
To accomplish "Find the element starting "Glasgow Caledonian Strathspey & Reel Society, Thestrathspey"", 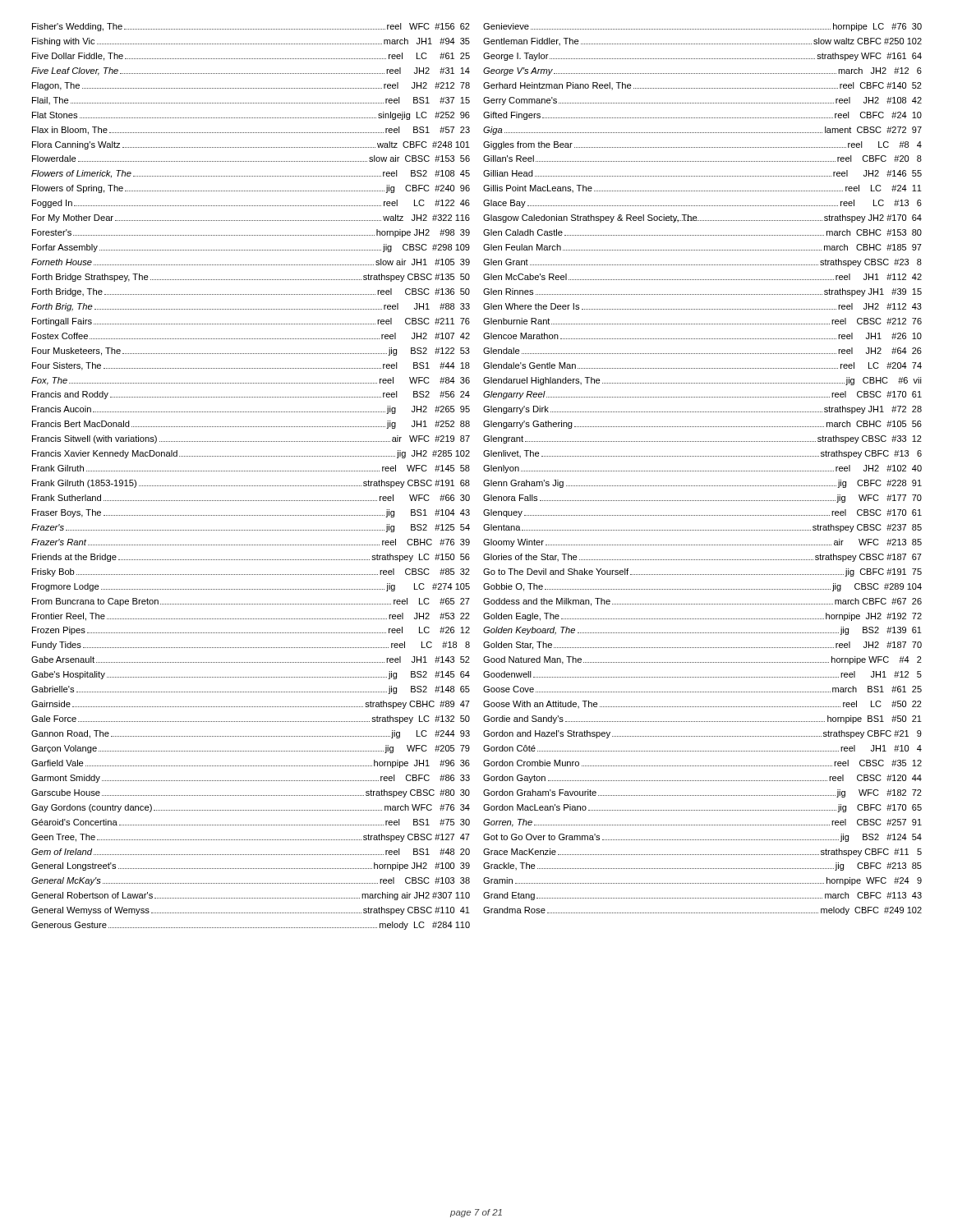I will pos(702,218).
